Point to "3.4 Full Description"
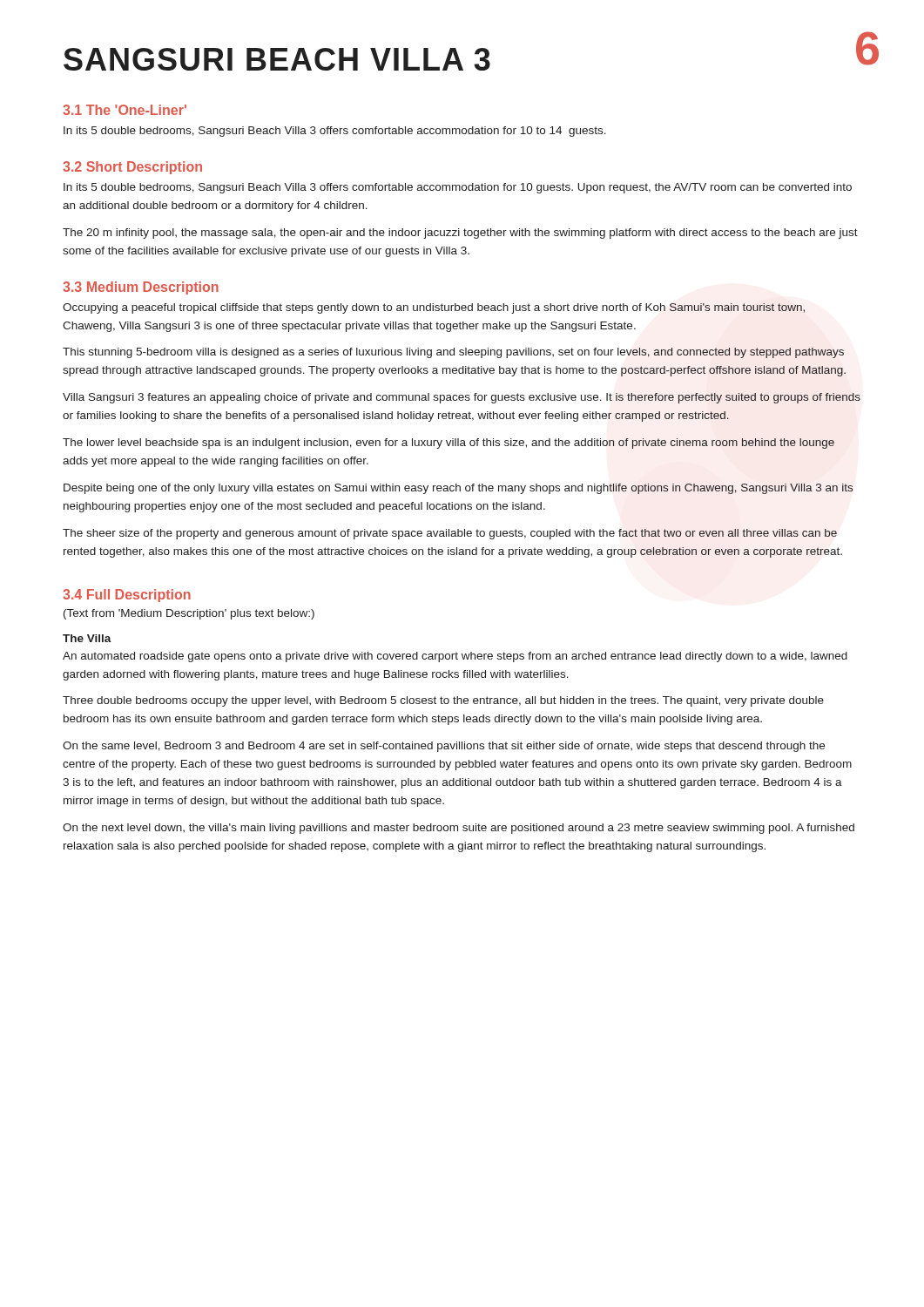This screenshot has height=1307, width=924. click(127, 596)
